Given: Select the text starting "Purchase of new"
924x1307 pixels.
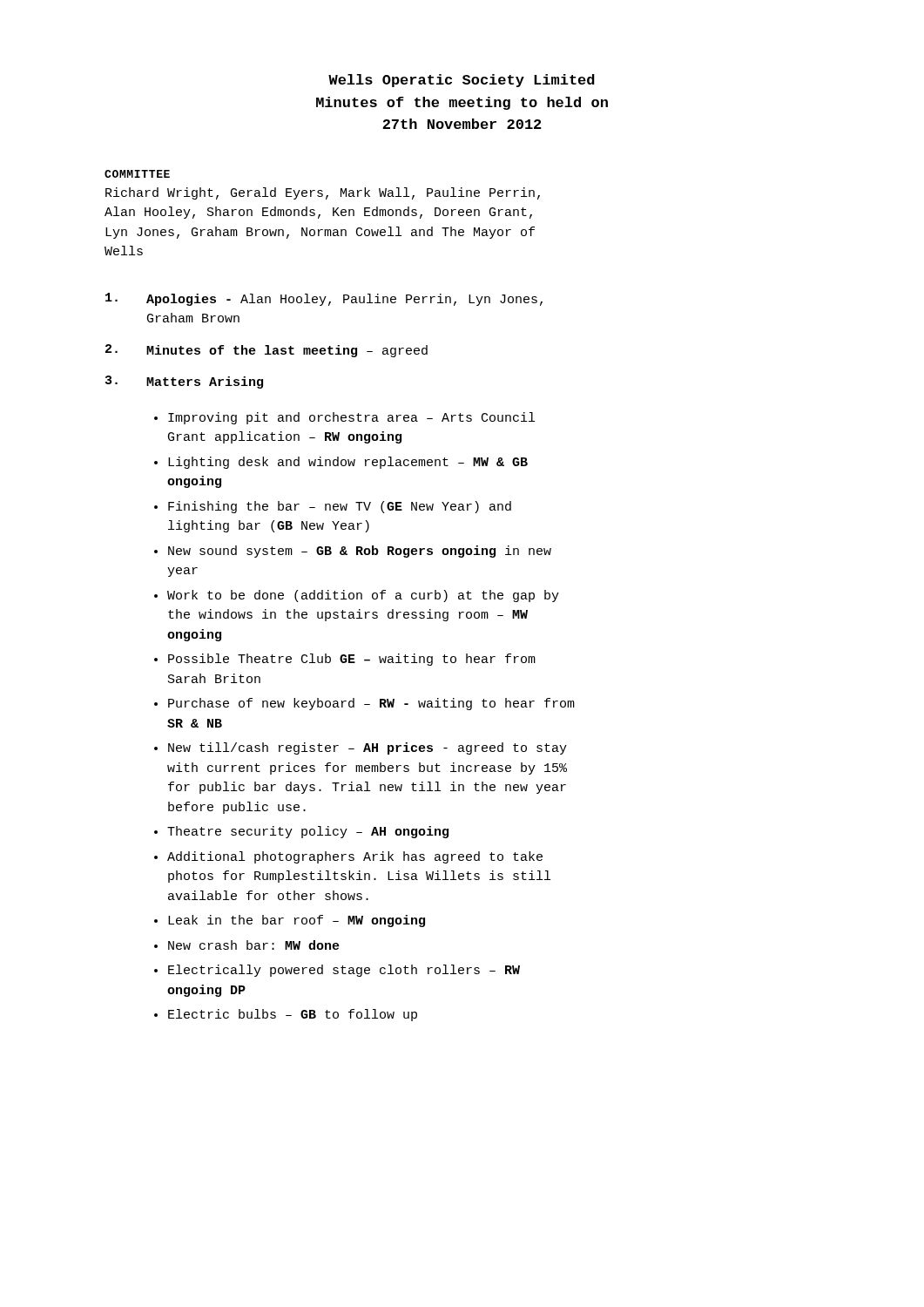Looking at the screenshot, I should tap(371, 714).
